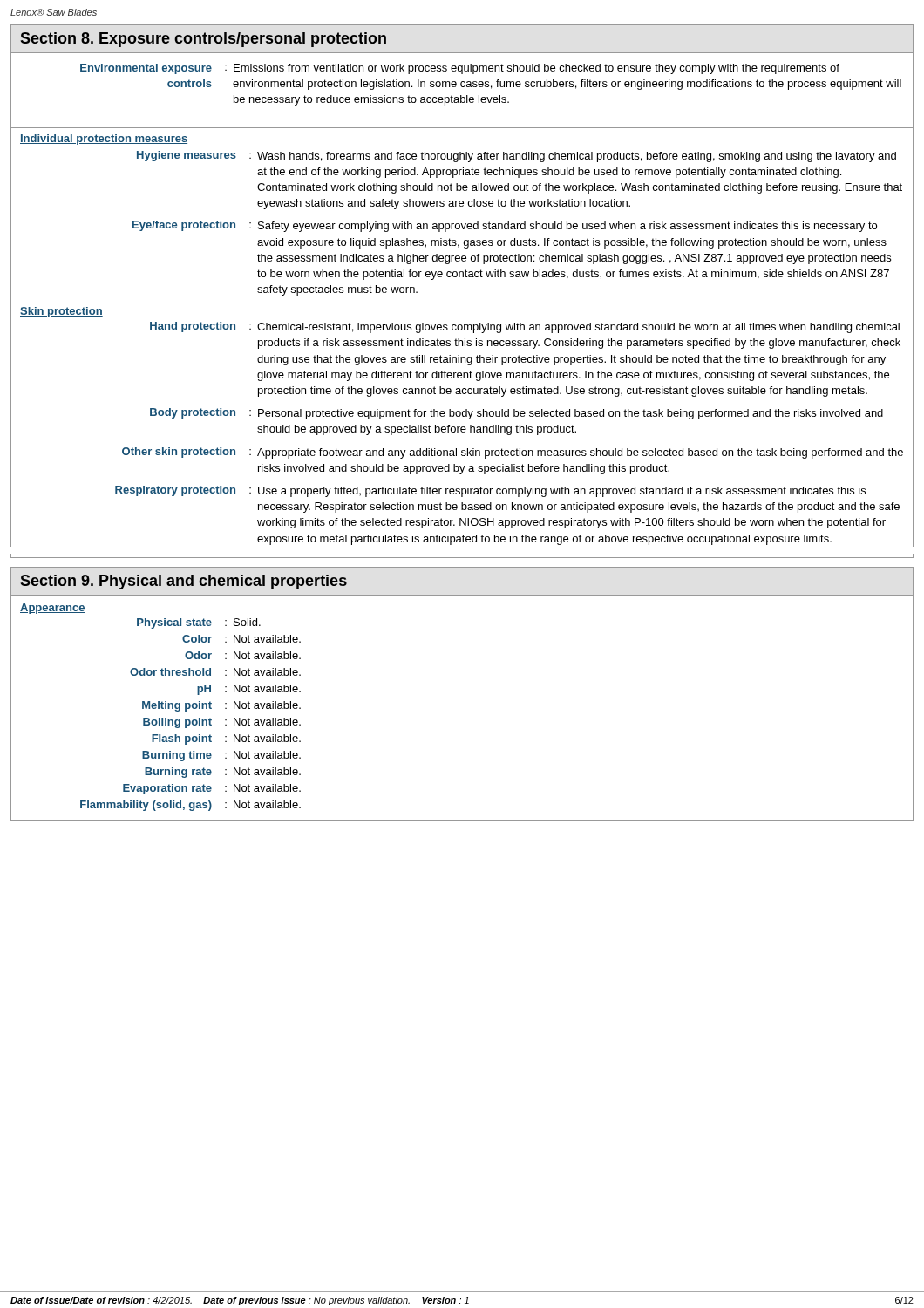Select the section header with the text "Skin protection"
The height and width of the screenshot is (1308, 924).
coord(61,311)
